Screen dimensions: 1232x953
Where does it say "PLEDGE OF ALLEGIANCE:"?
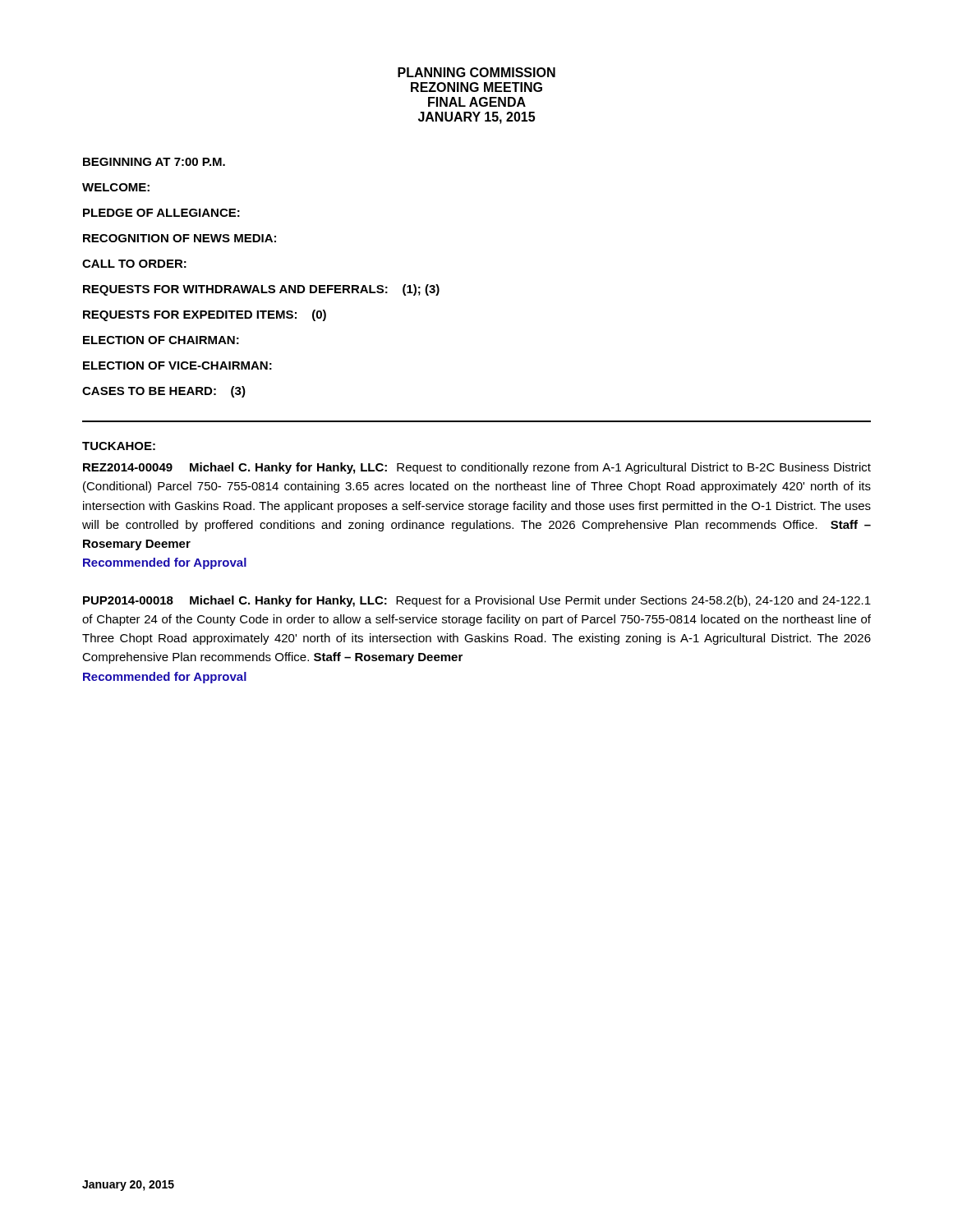(x=161, y=212)
